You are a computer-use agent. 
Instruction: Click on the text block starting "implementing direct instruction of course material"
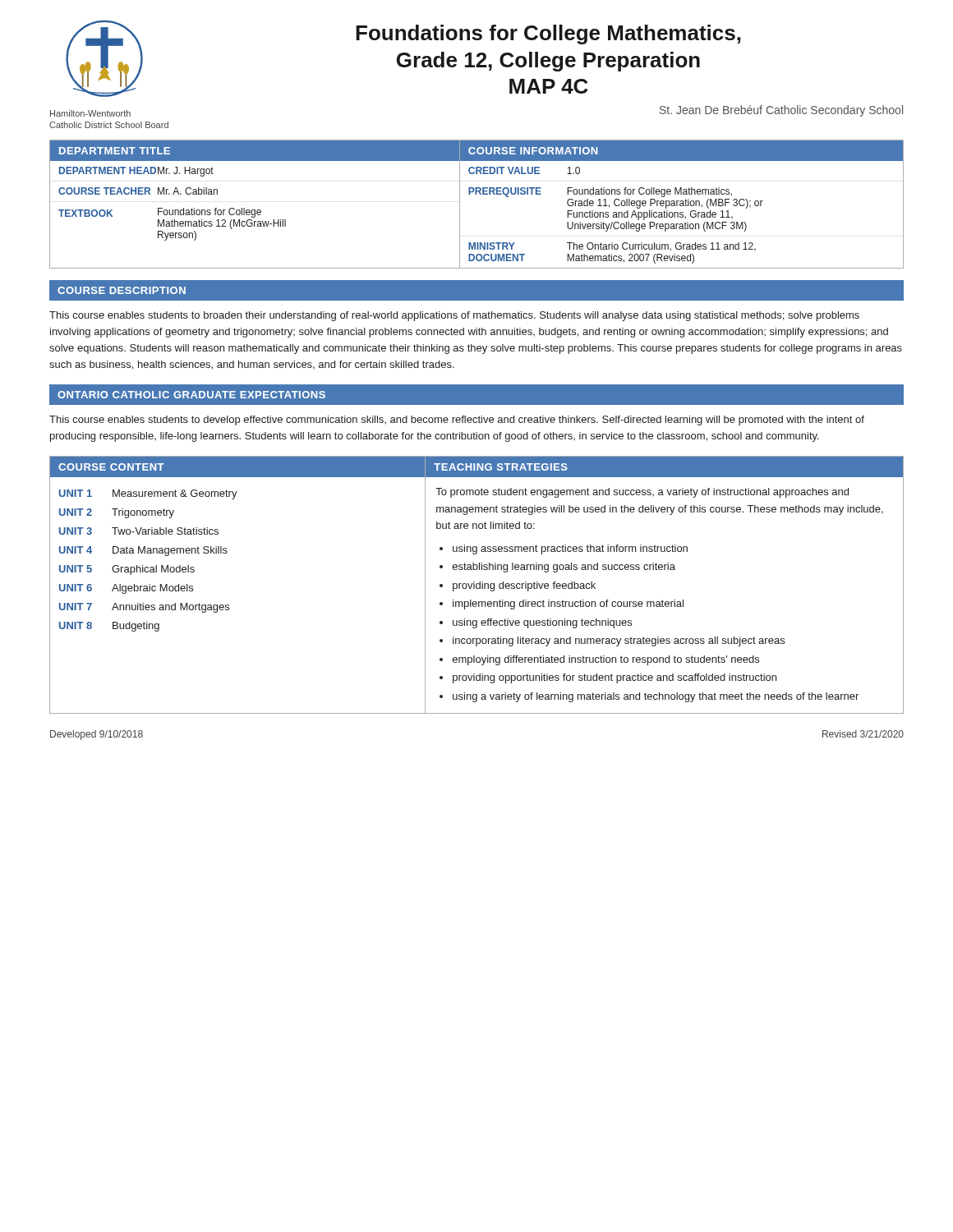pyautogui.click(x=568, y=604)
